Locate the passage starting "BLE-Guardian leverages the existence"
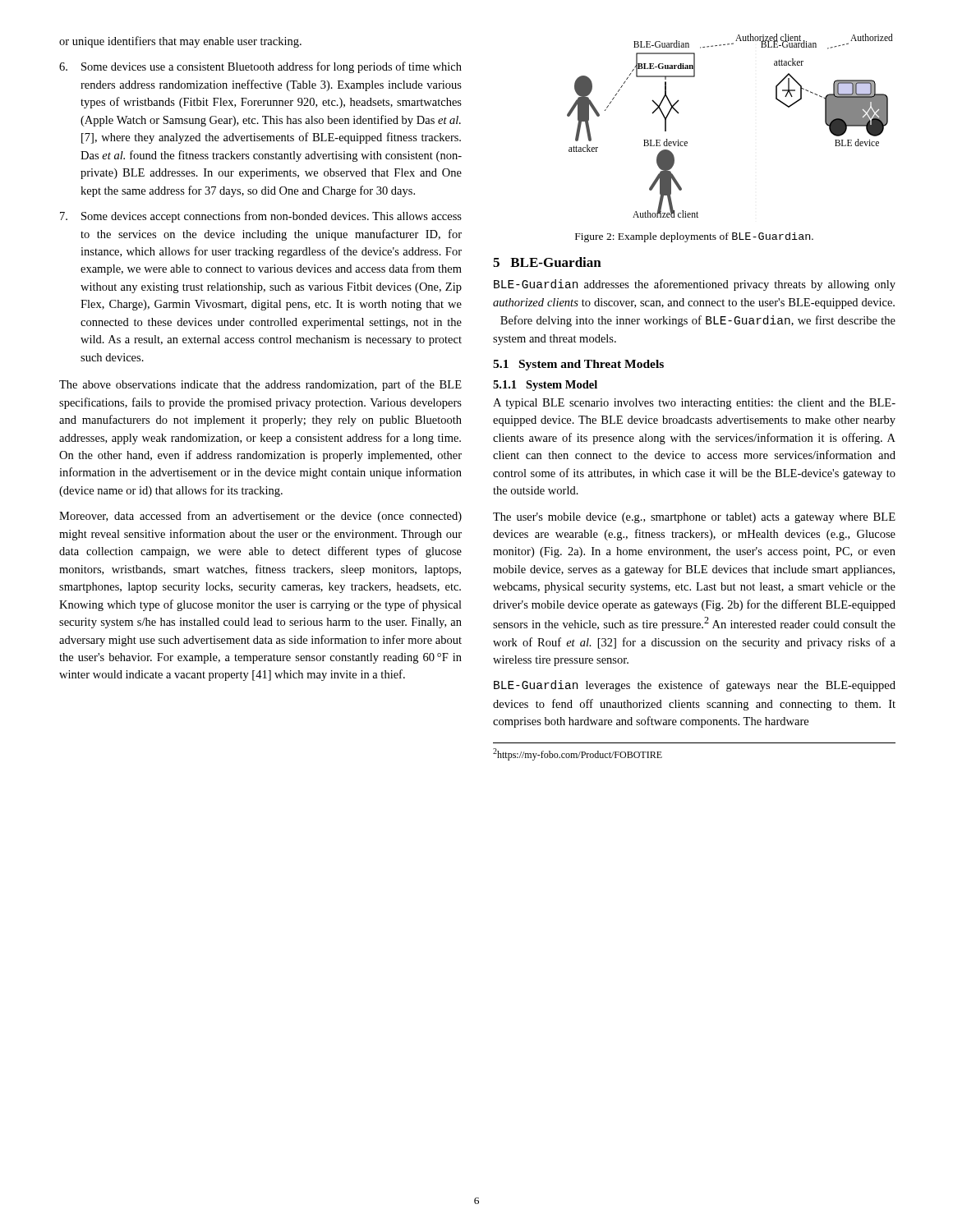 pyautogui.click(x=694, y=703)
